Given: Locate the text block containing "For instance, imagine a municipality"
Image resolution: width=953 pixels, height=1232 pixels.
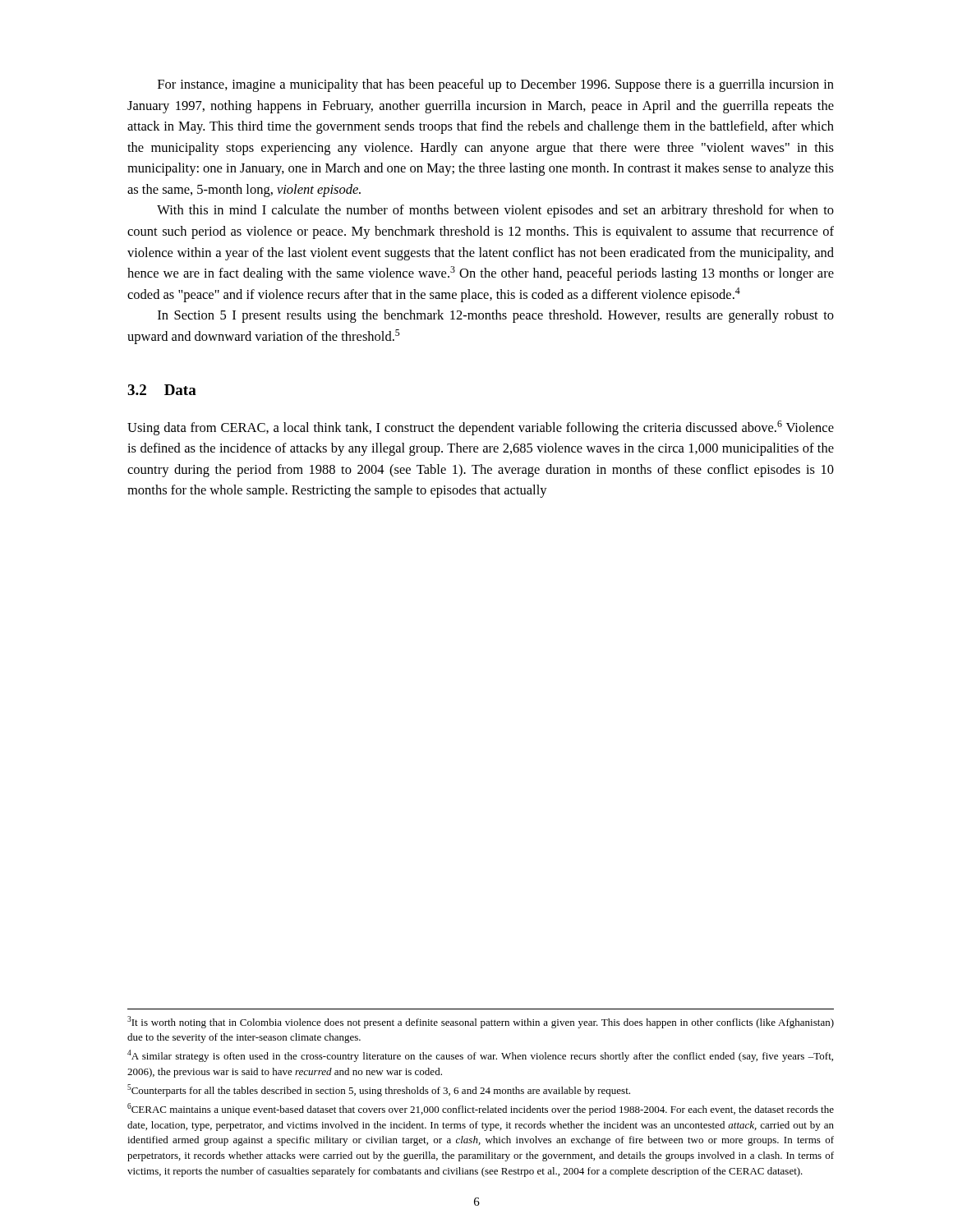Looking at the screenshot, I should [481, 137].
